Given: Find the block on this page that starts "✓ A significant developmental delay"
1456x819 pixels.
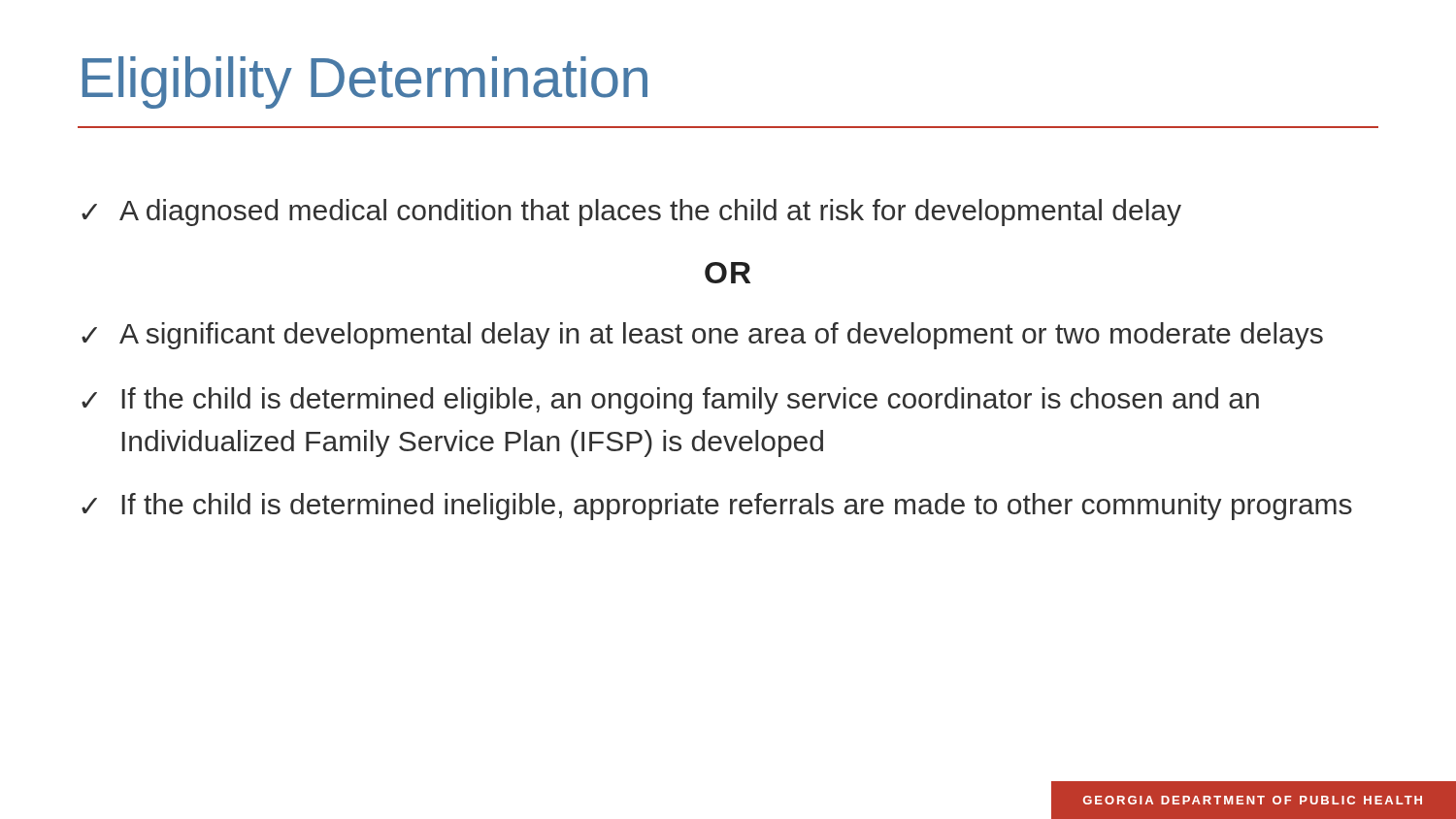Looking at the screenshot, I should (701, 334).
